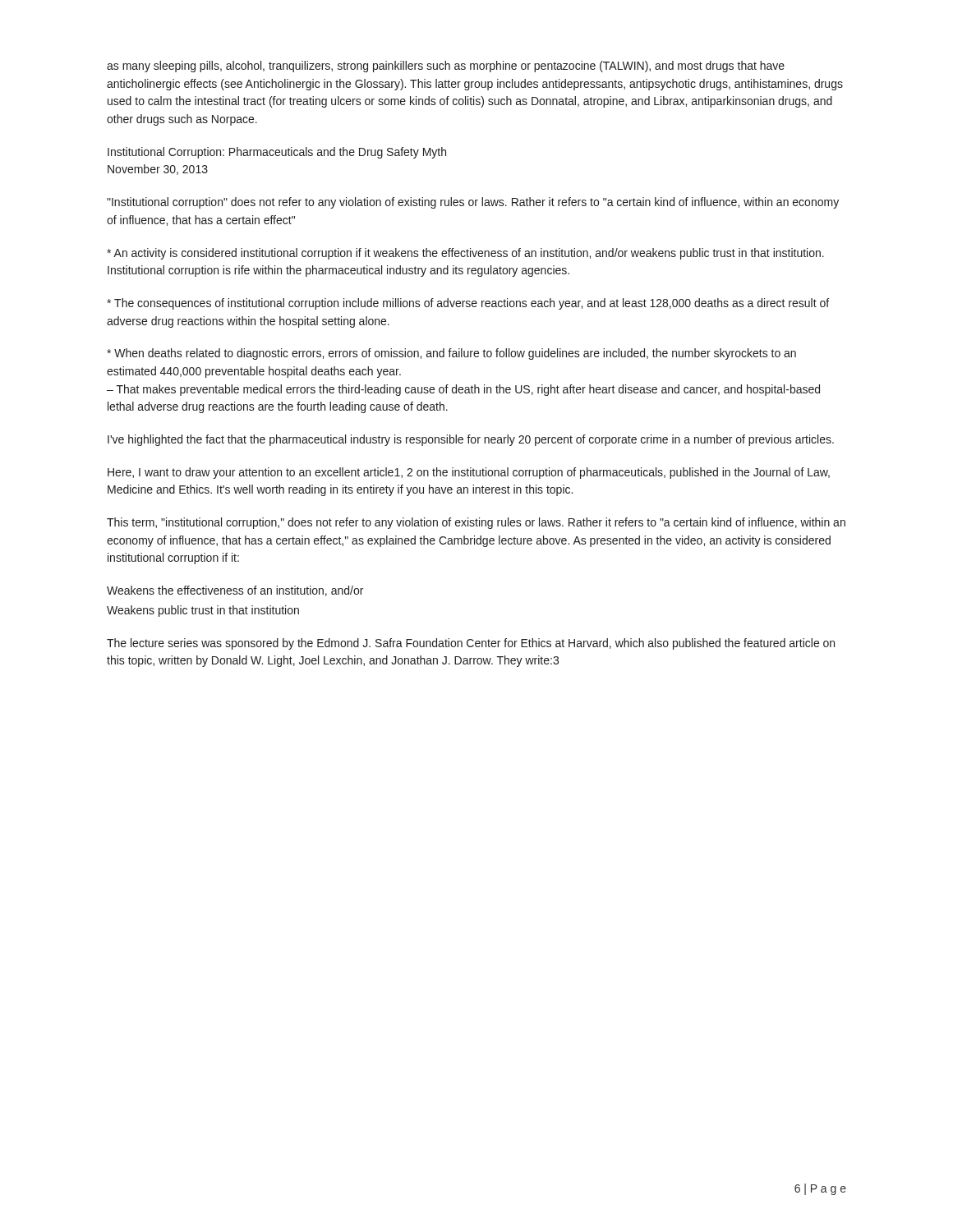Where is the passage that starts "Institutional Corruption: Pharmaceuticals and"?
Viewport: 953px width, 1232px height.
pos(277,161)
